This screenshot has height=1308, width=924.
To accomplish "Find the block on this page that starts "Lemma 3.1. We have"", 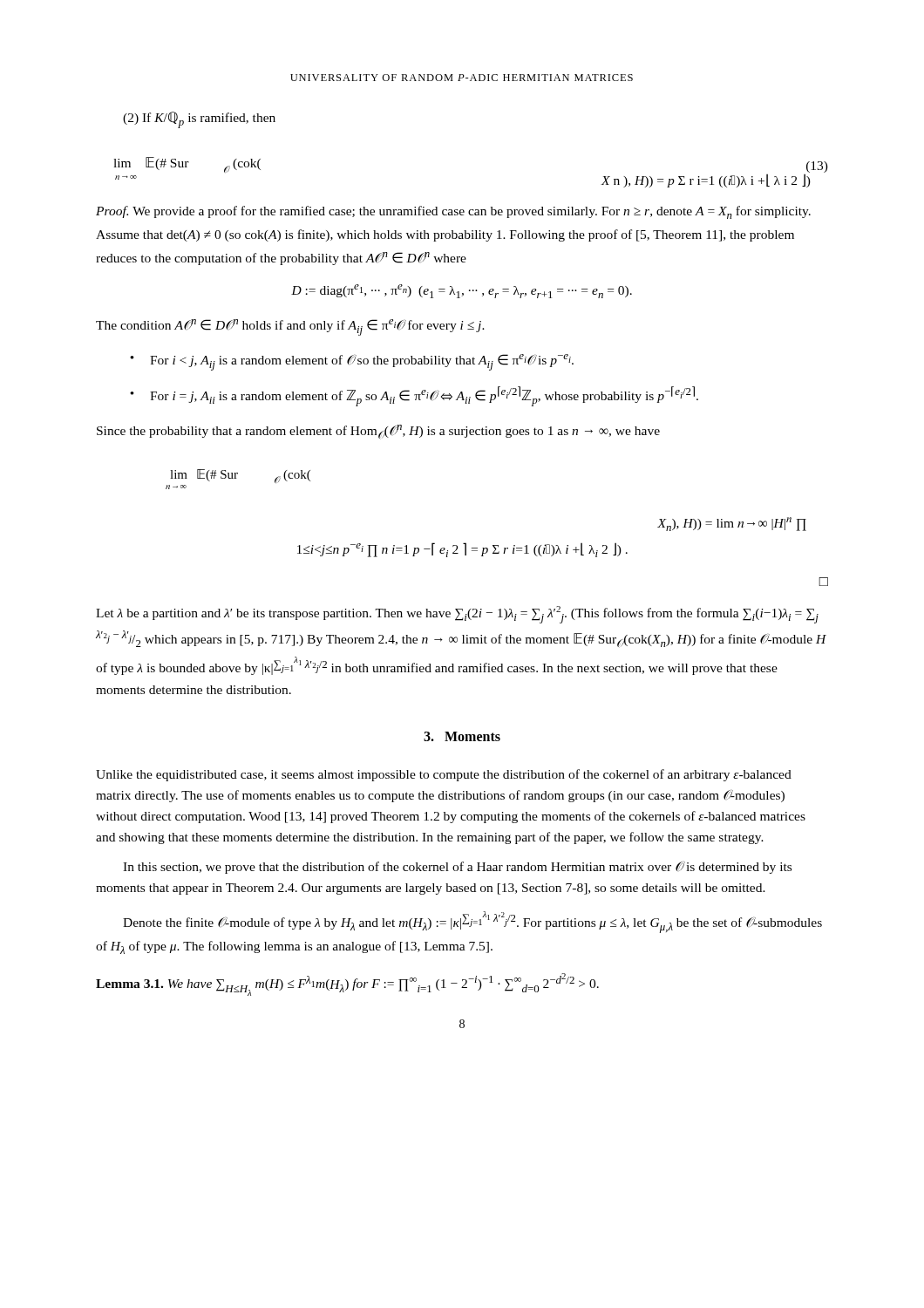I will (348, 984).
